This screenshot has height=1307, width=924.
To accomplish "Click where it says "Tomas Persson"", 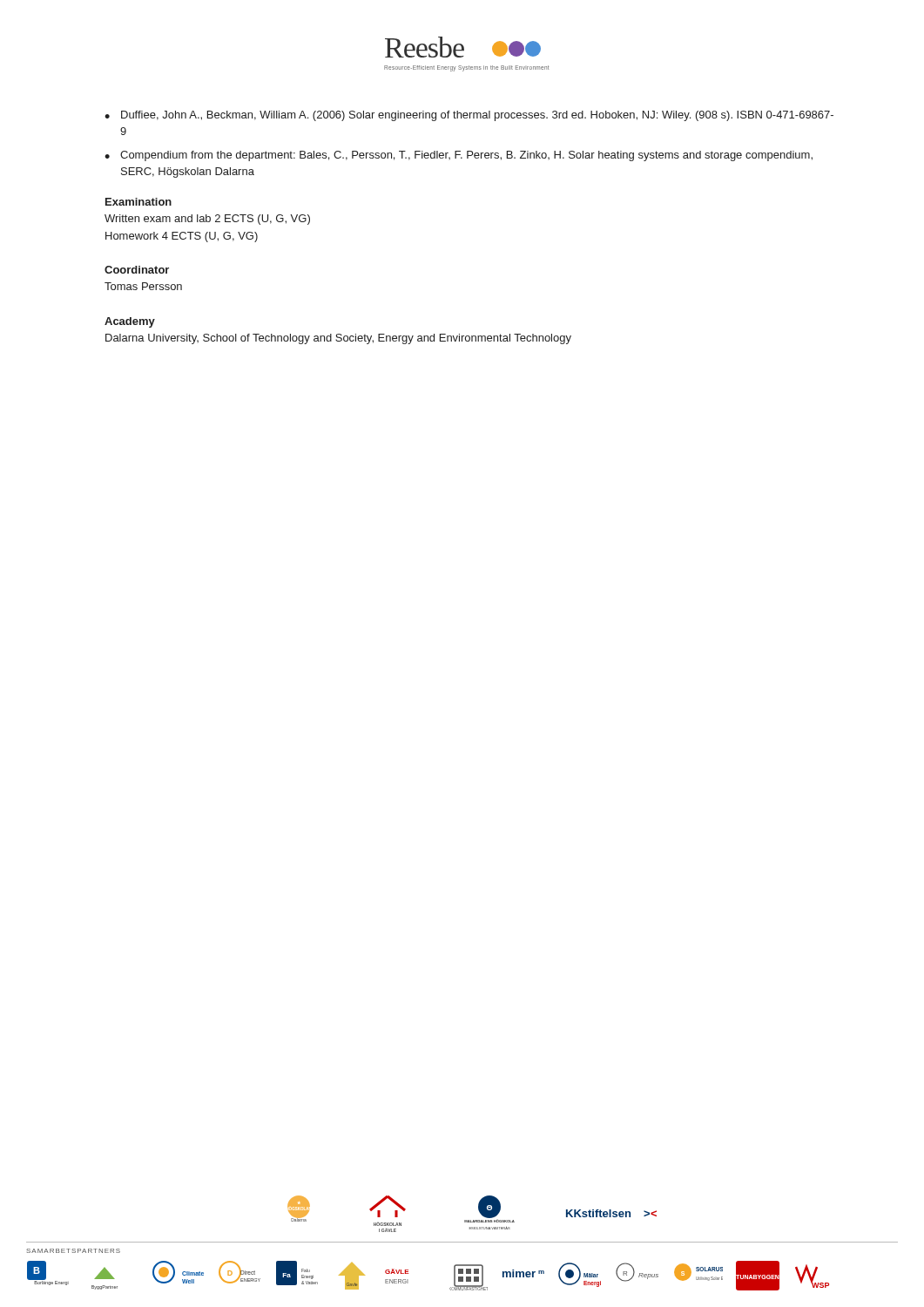I will [143, 286].
